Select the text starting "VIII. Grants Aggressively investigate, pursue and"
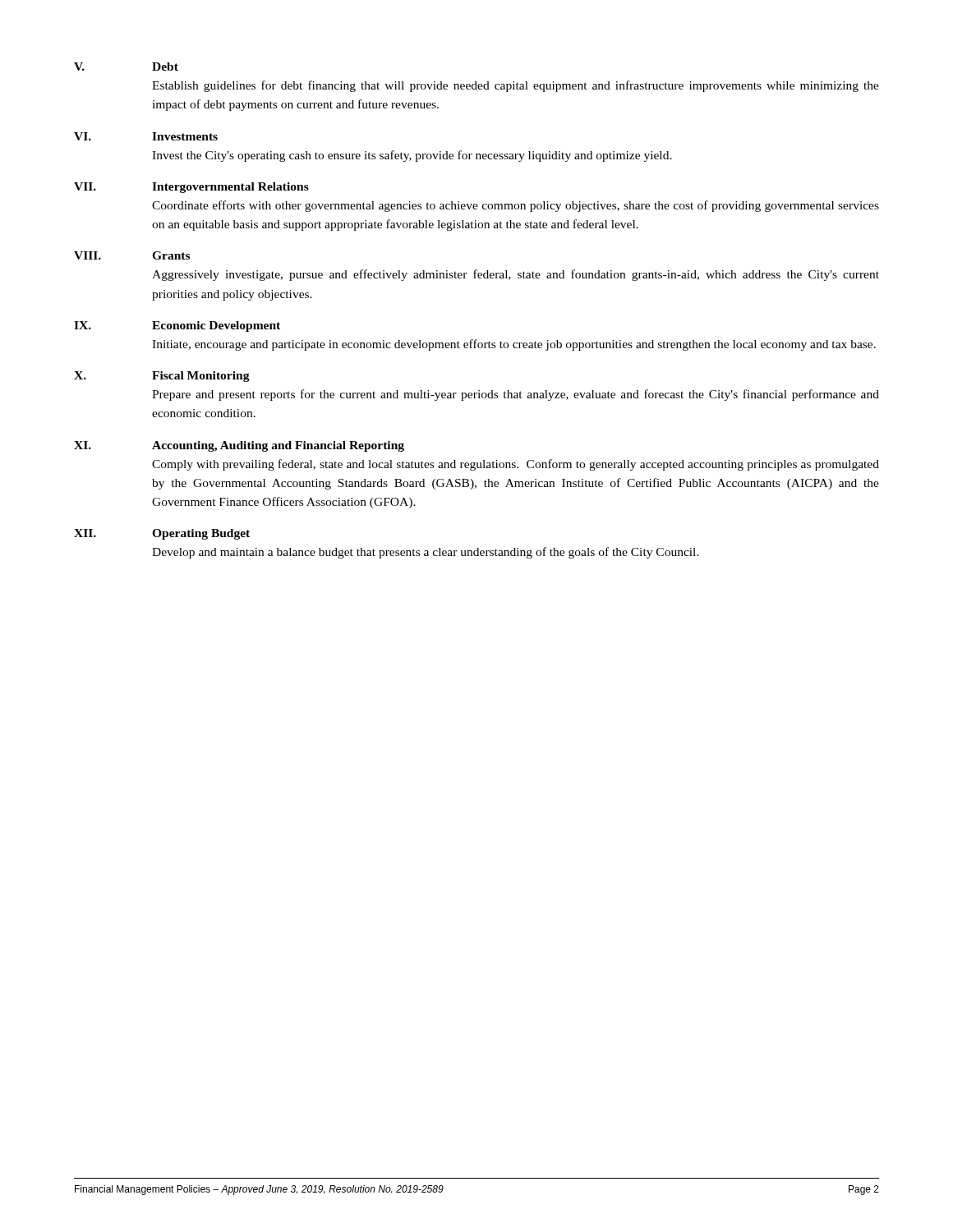 pos(476,276)
